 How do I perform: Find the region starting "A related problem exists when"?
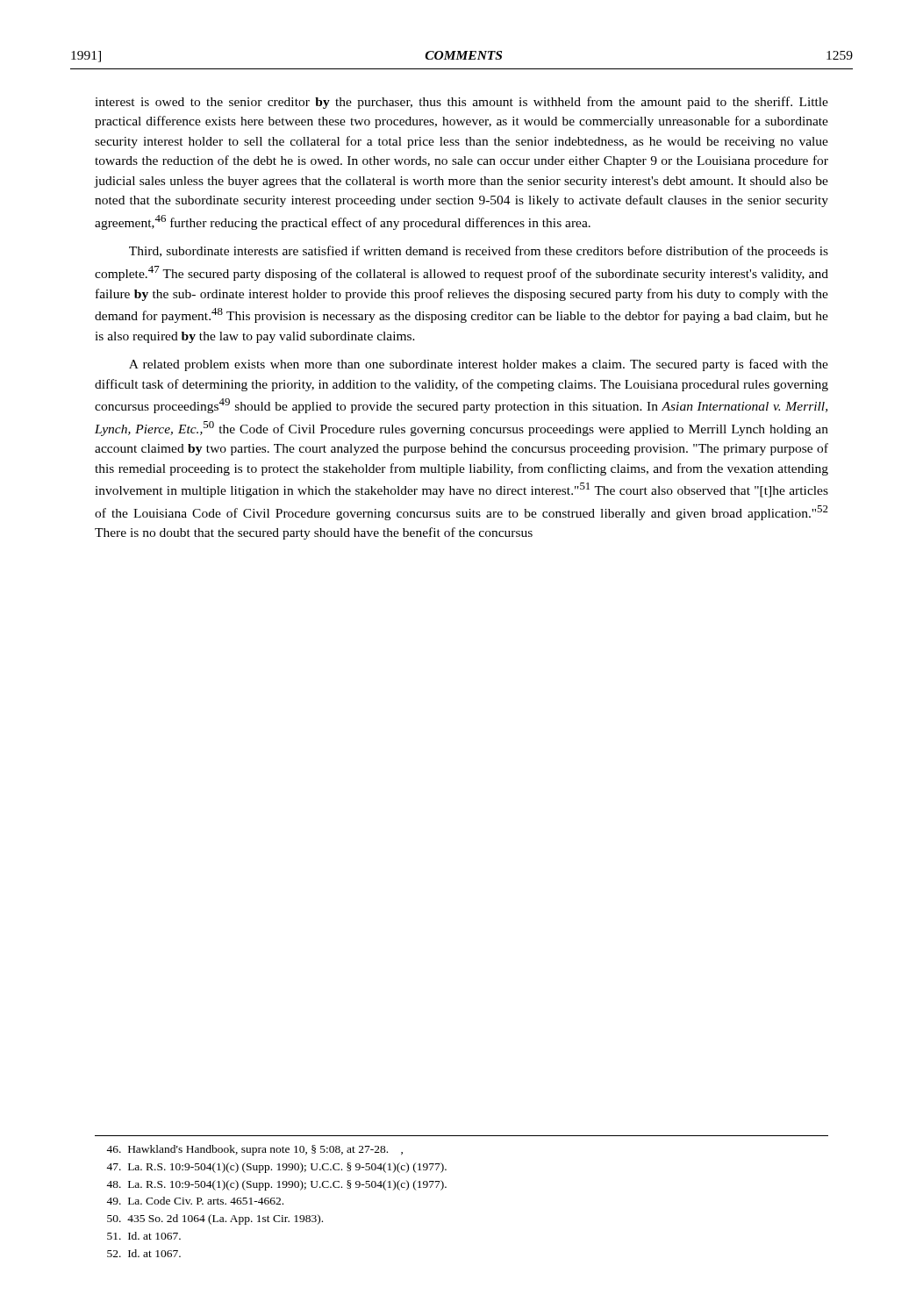(462, 449)
